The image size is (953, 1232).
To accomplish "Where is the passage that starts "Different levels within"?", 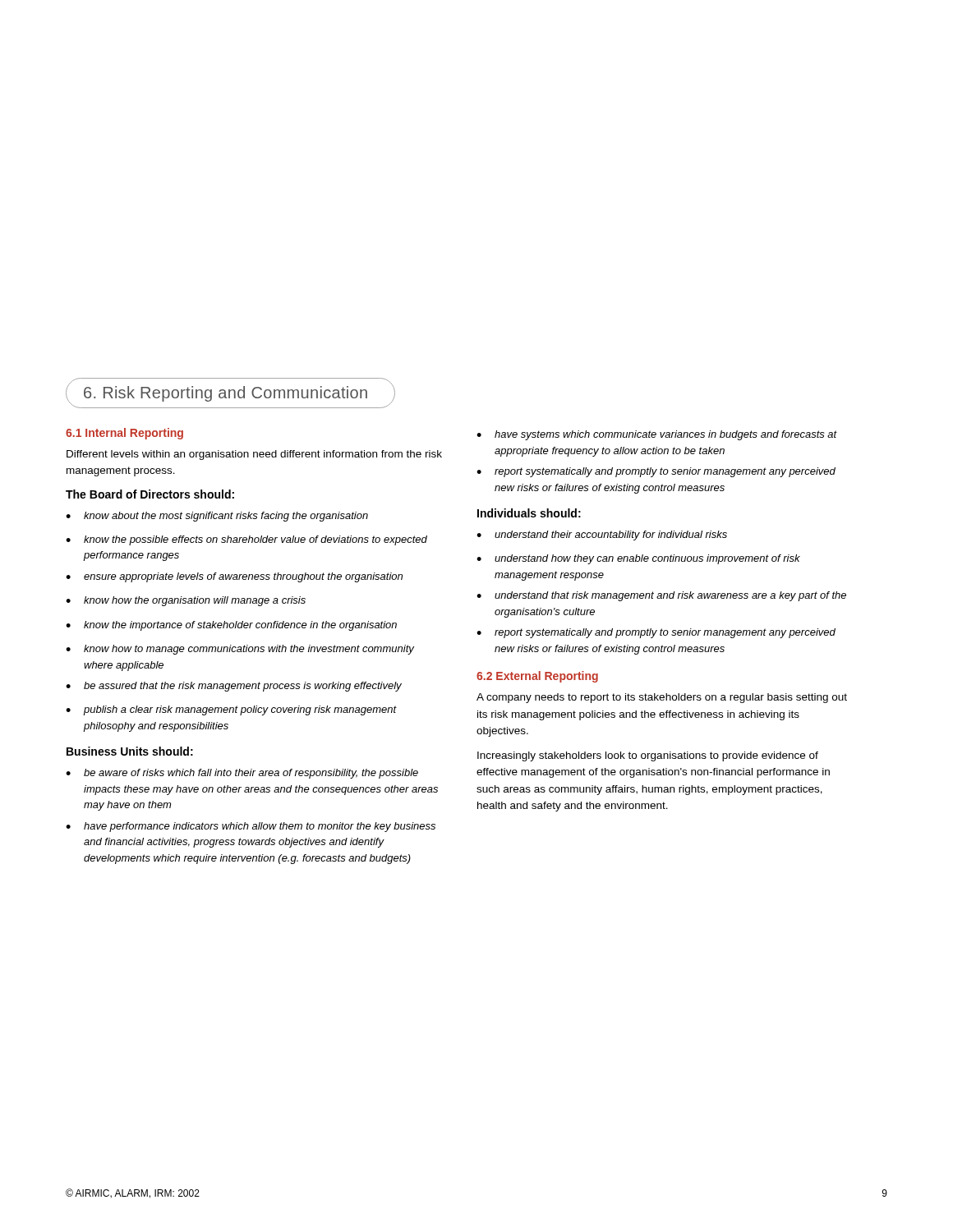I will point(255,463).
